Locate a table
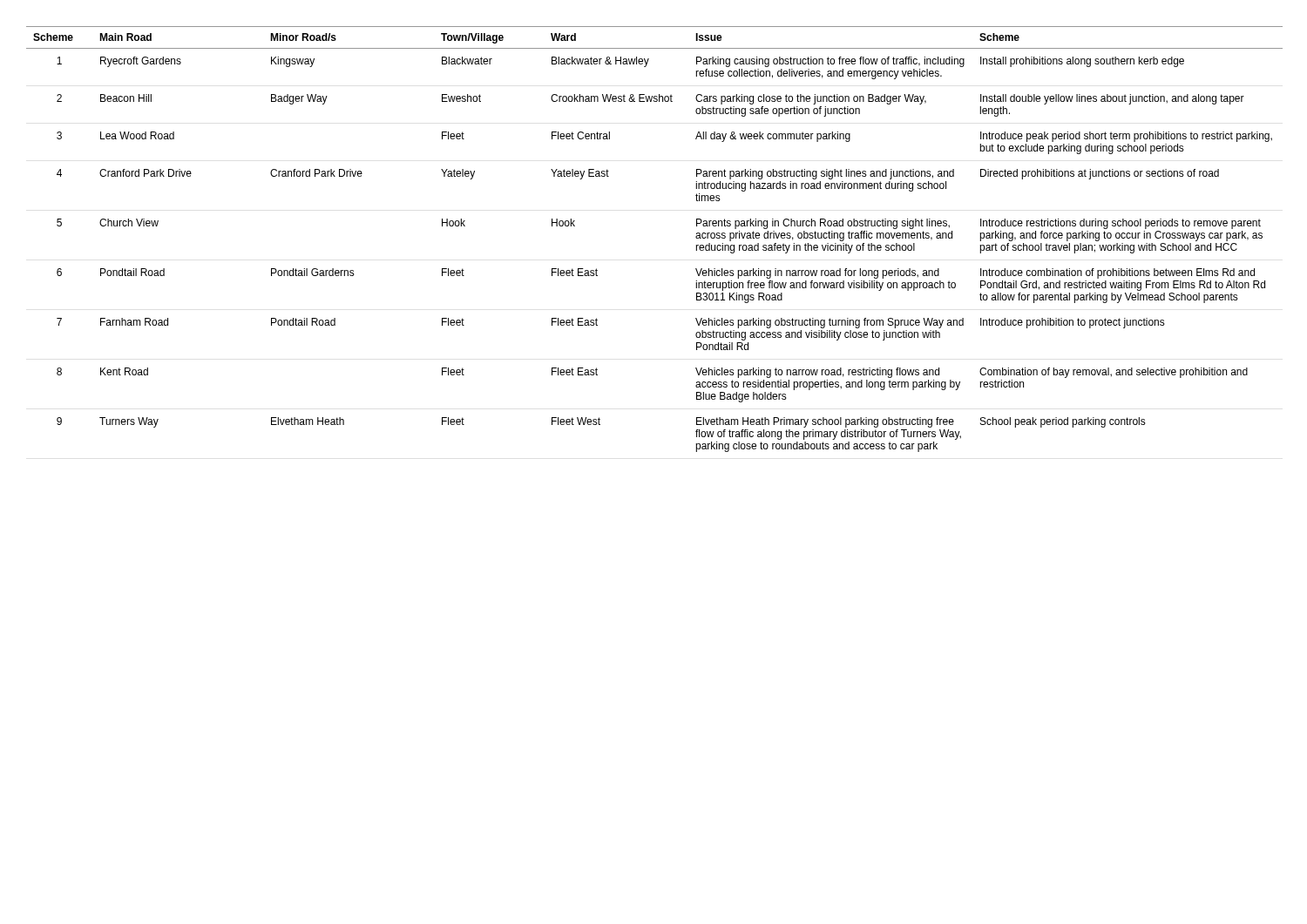1307x924 pixels. click(x=654, y=243)
